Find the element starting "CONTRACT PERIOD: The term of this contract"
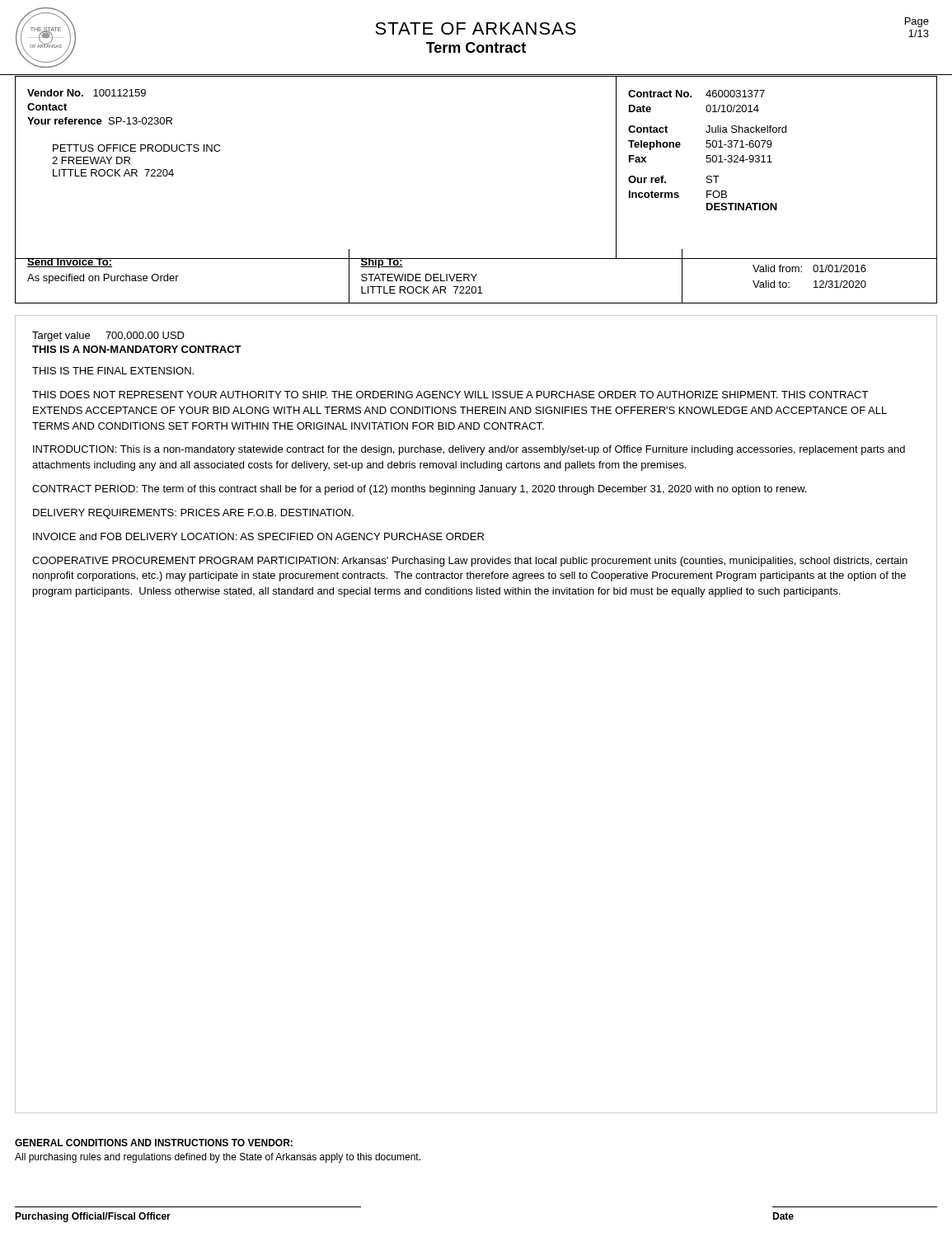Viewport: 952px width, 1237px height. pos(420,489)
